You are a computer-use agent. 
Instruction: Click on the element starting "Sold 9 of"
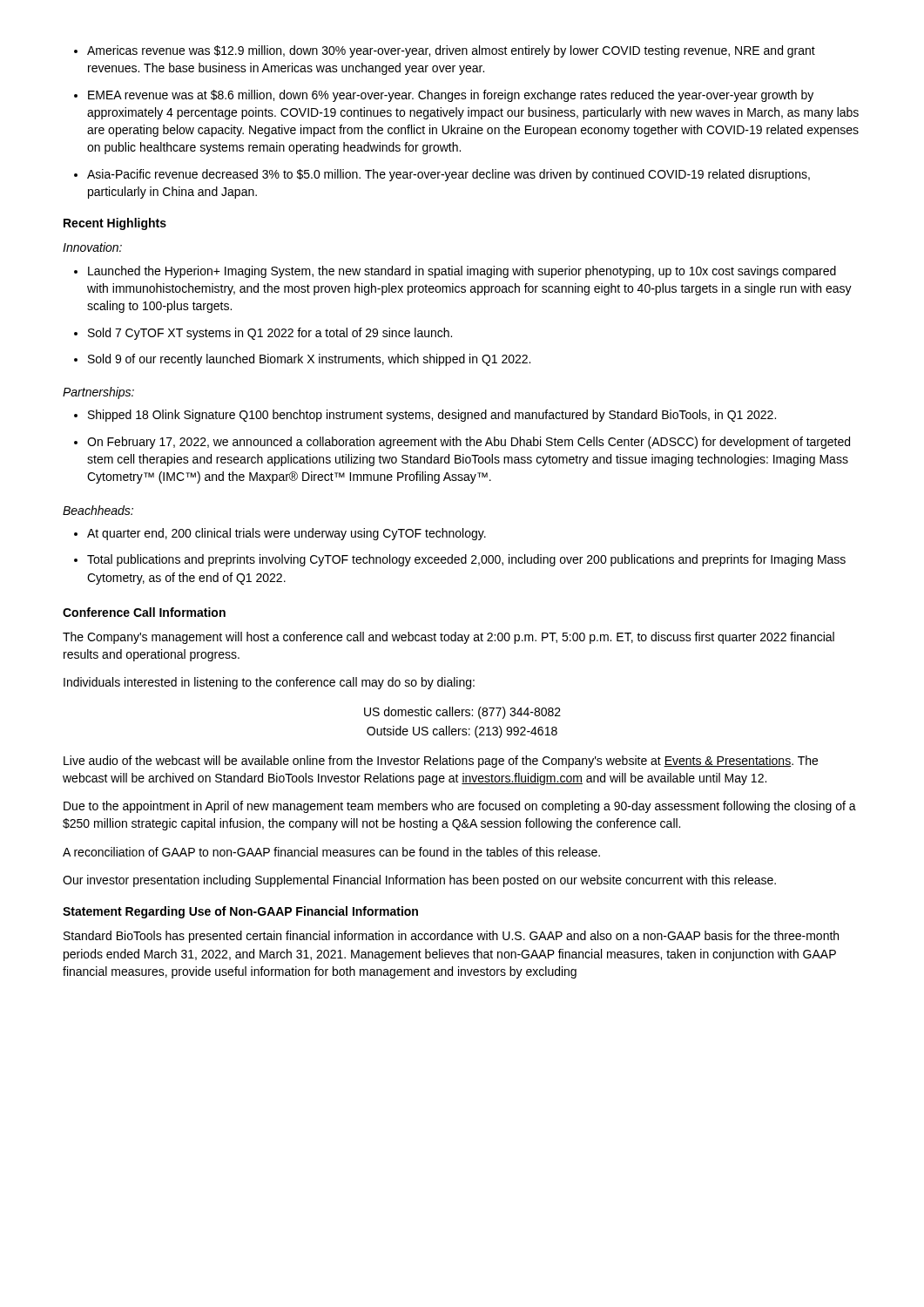pos(462,359)
